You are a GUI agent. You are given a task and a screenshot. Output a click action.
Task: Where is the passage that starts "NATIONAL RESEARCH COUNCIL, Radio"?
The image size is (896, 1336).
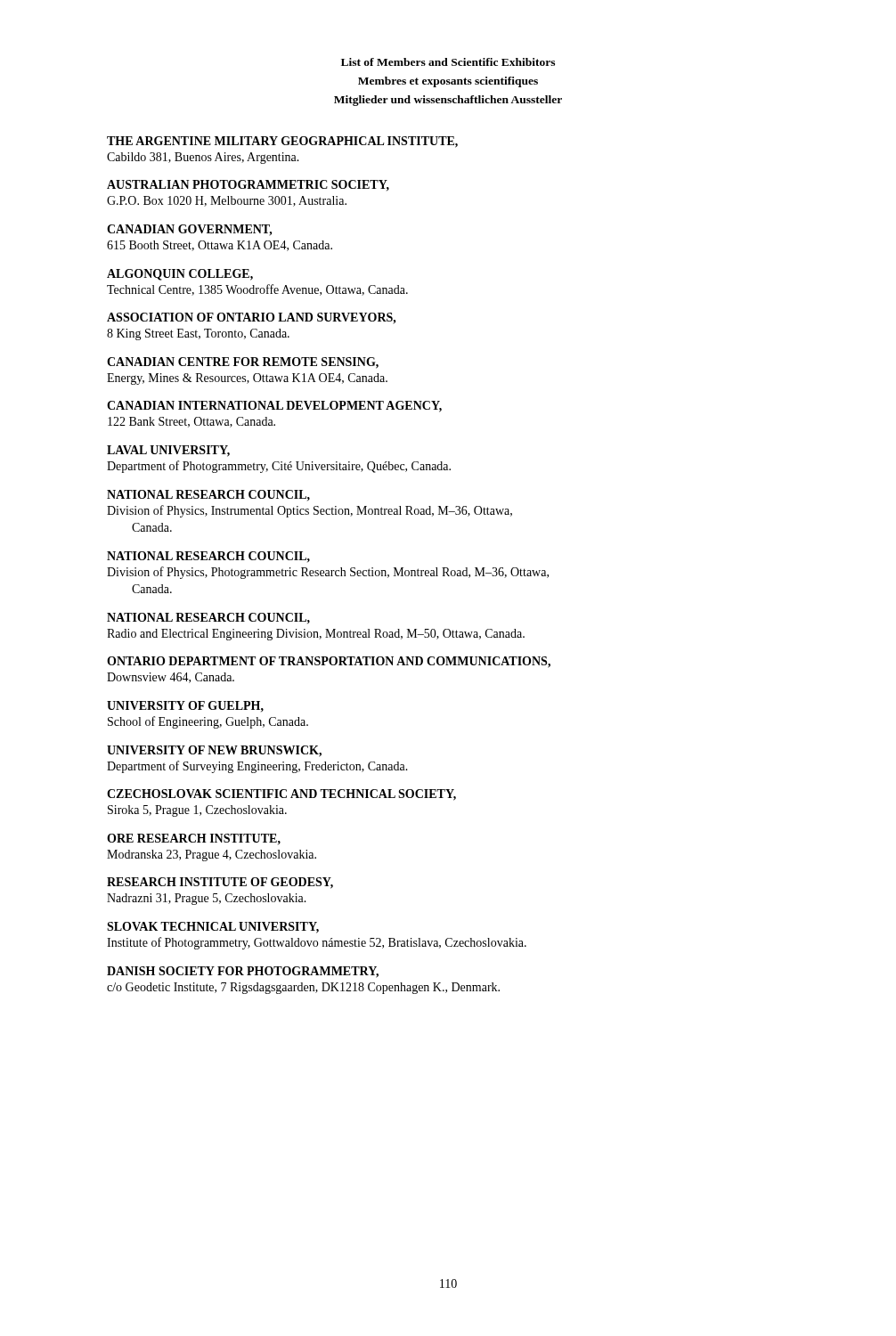click(448, 627)
